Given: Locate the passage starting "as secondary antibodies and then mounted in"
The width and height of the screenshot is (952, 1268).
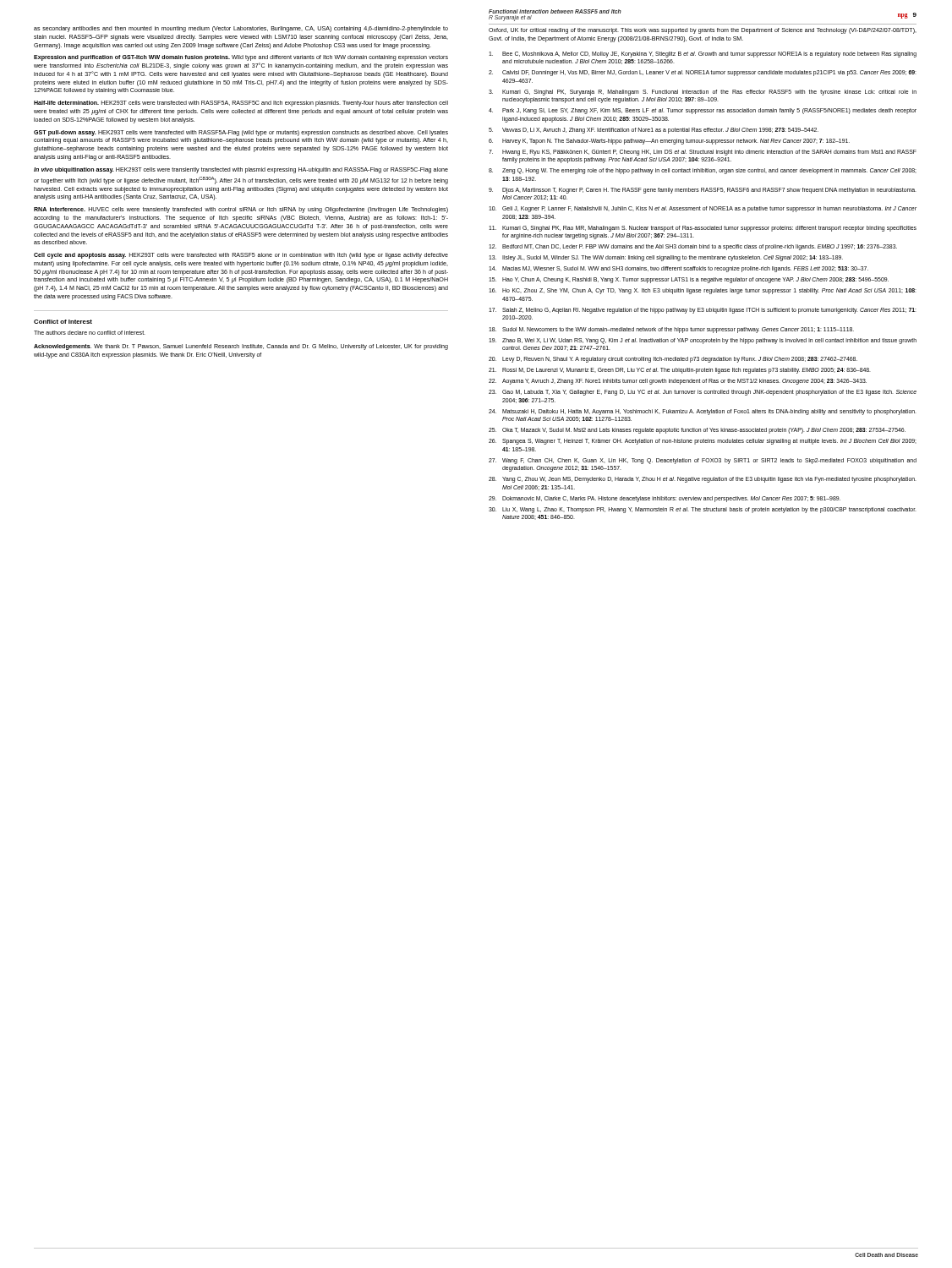Looking at the screenshot, I should (241, 38).
